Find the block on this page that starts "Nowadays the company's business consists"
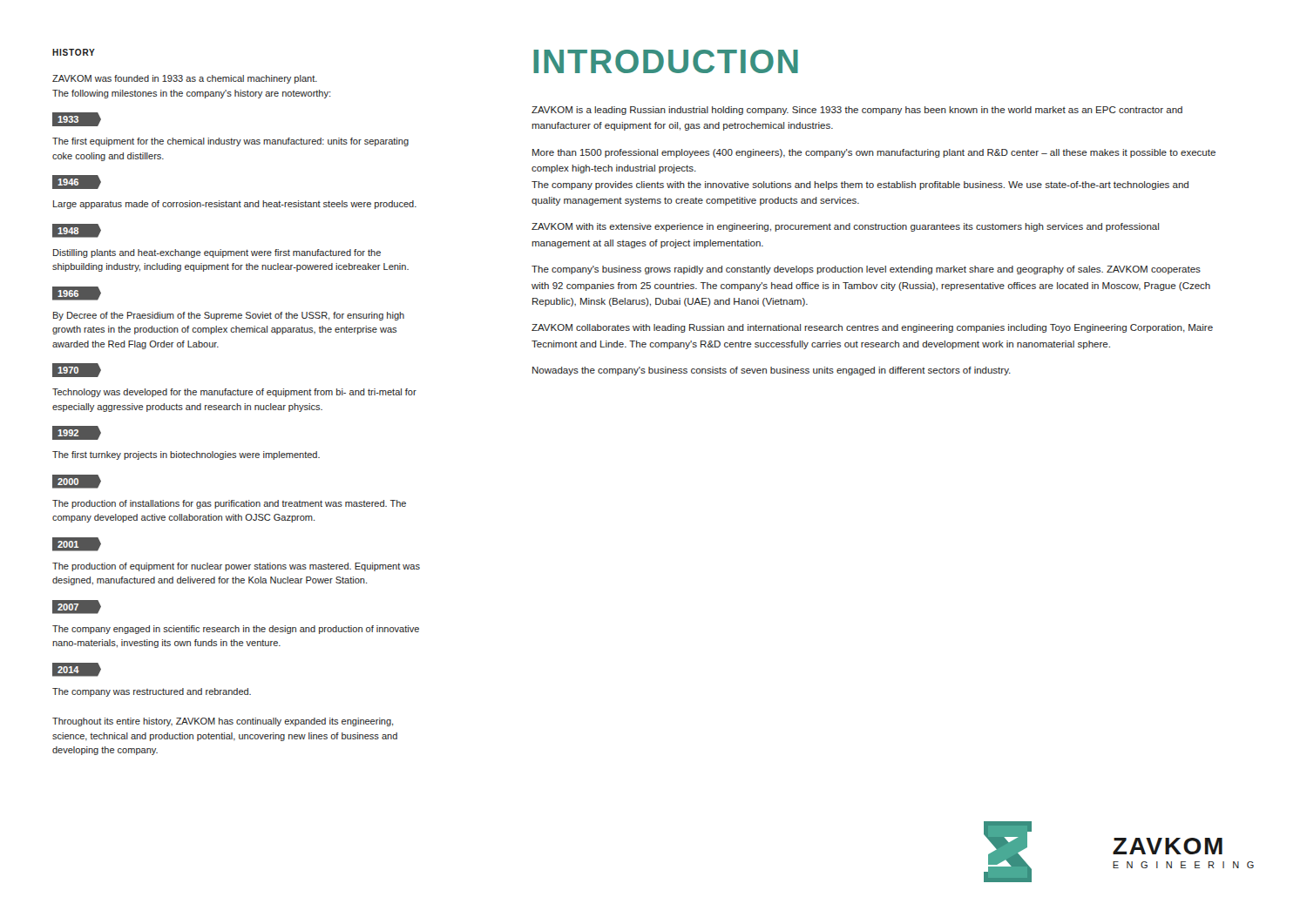 coord(771,370)
